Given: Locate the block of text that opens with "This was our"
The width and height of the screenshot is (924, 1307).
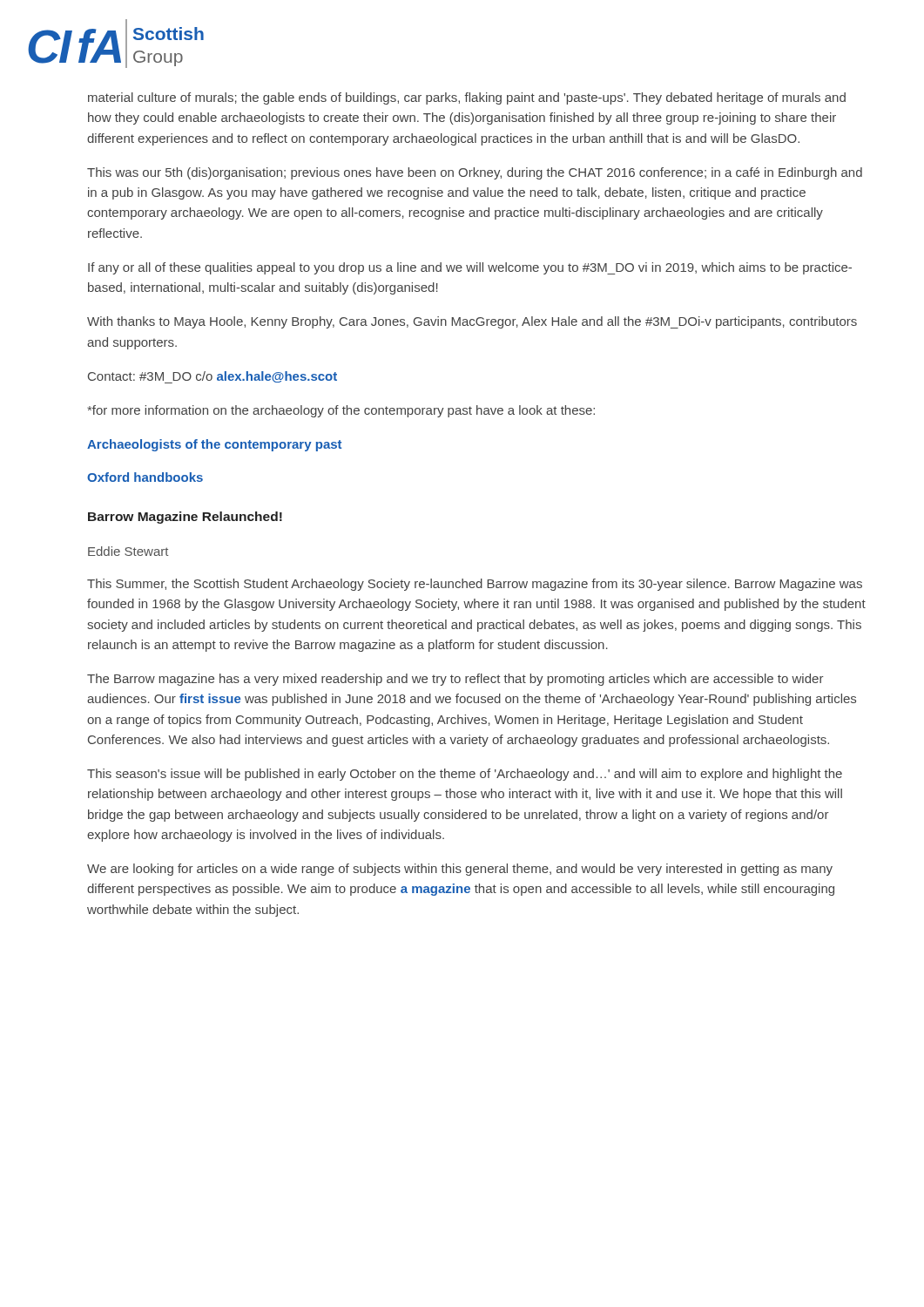Looking at the screenshot, I should tap(479, 202).
